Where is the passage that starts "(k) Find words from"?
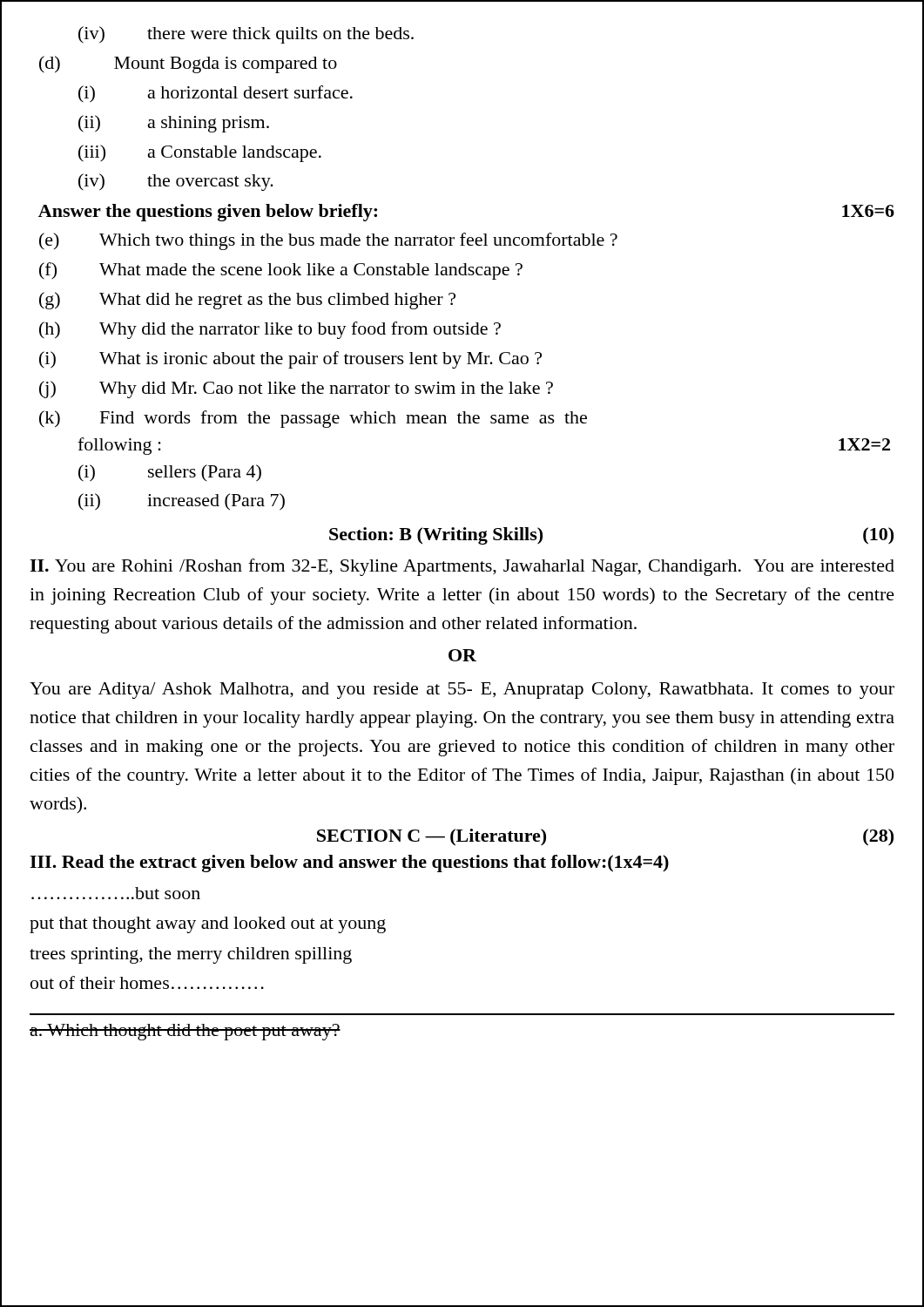The height and width of the screenshot is (1307, 924). coord(309,417)
